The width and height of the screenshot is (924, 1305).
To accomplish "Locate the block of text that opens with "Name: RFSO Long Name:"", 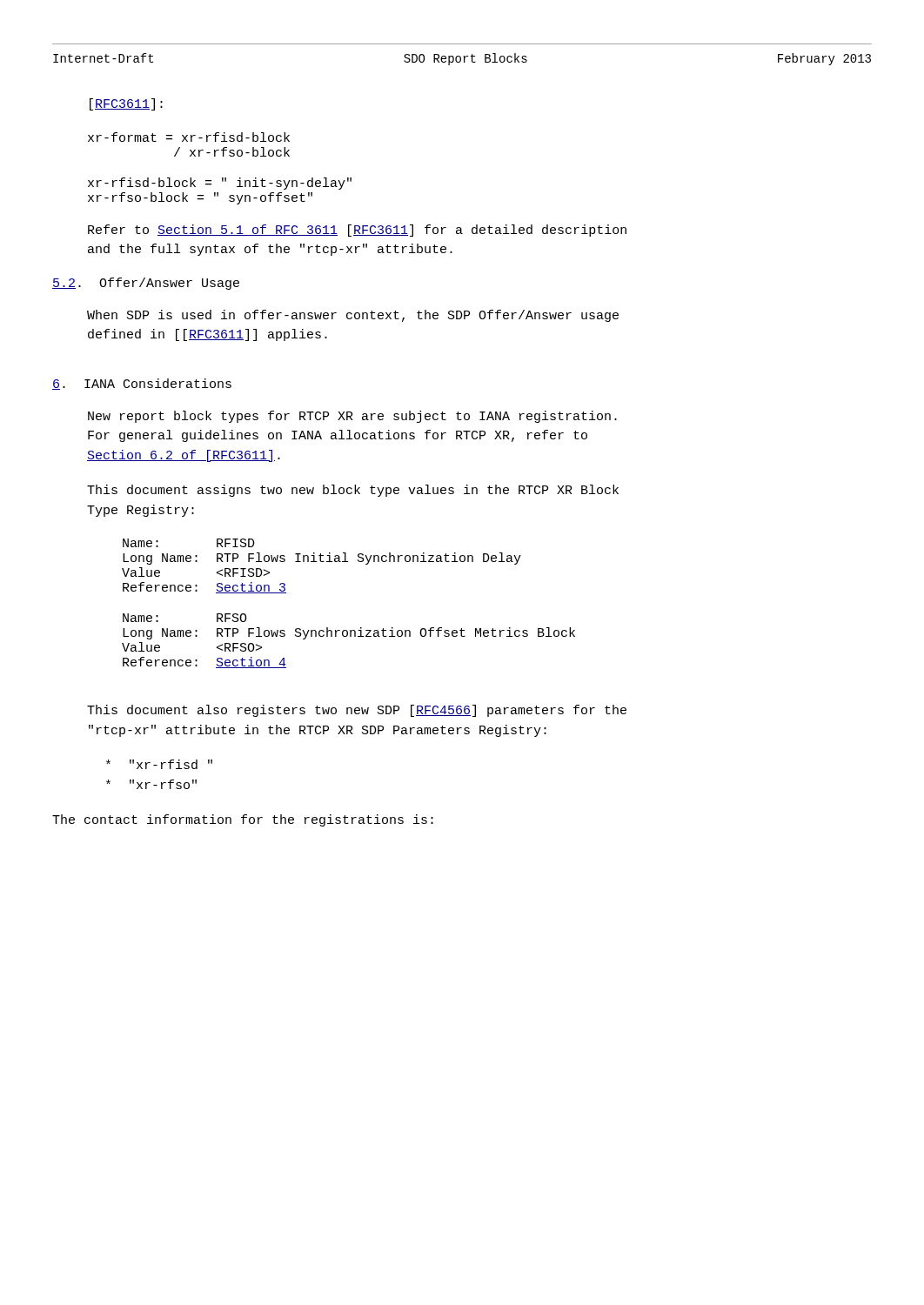I will 349,641.
